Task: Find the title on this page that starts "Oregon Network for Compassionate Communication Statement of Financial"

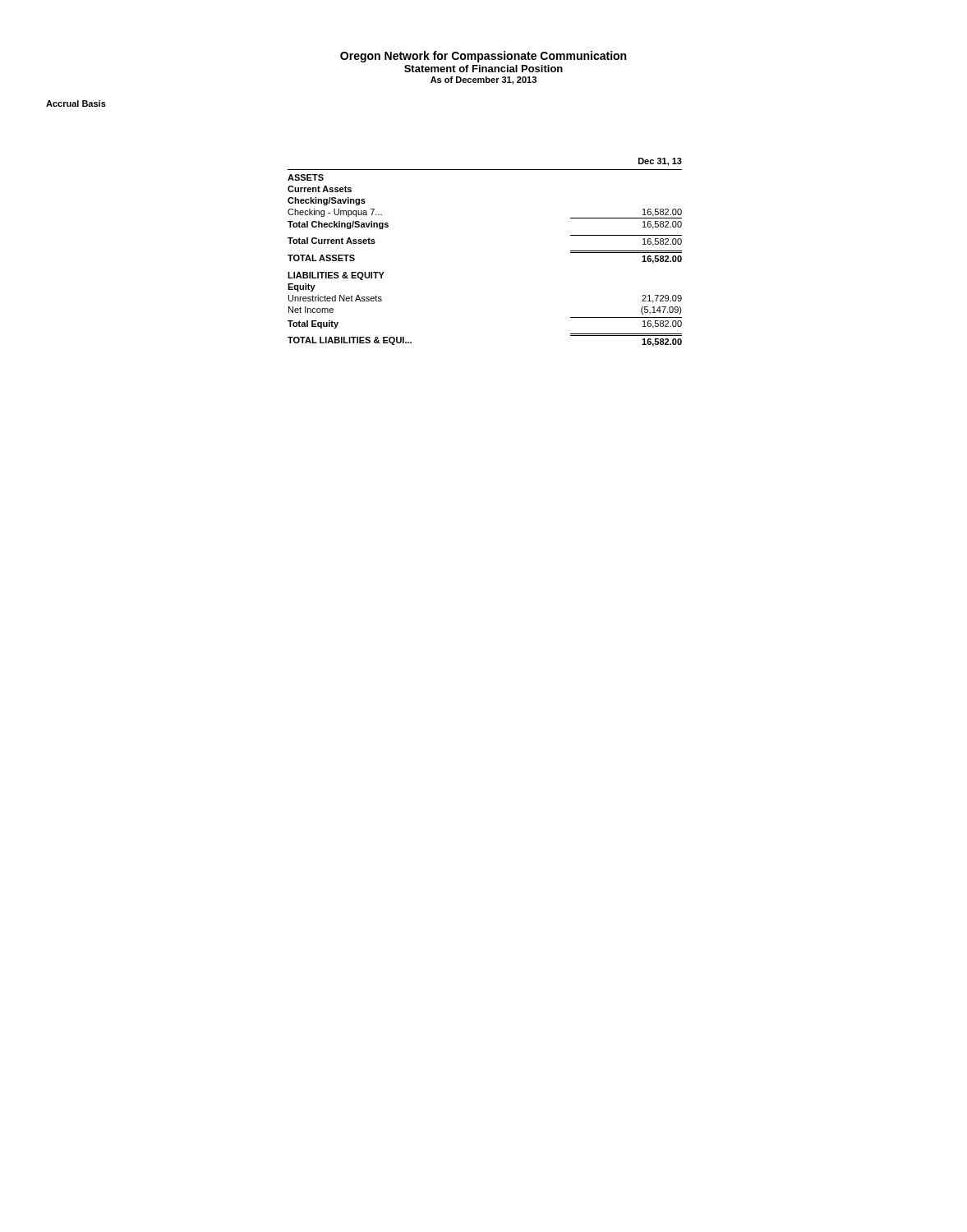Action: [484, 67]
